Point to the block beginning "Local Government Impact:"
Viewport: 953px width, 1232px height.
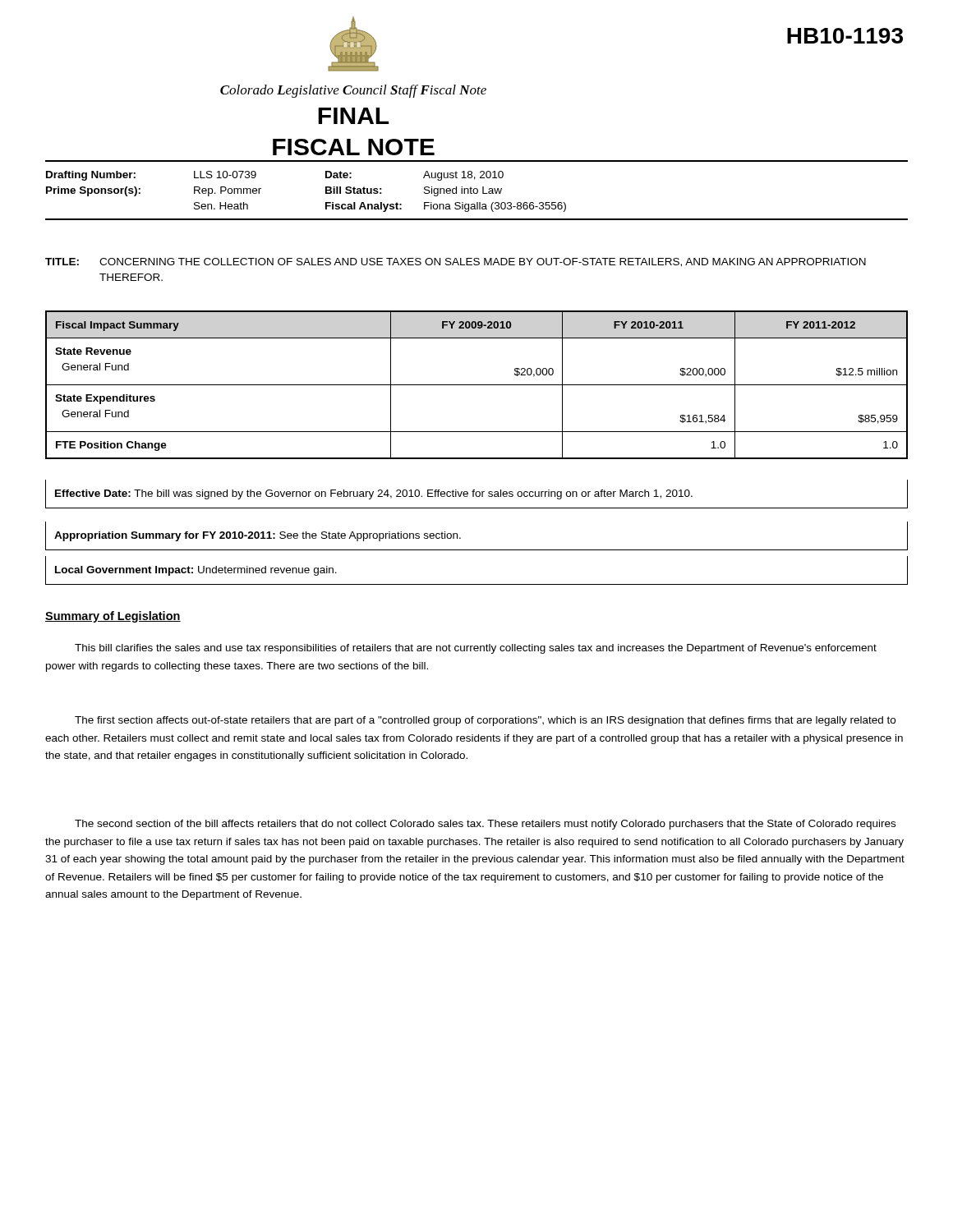[x=196, y=570]
